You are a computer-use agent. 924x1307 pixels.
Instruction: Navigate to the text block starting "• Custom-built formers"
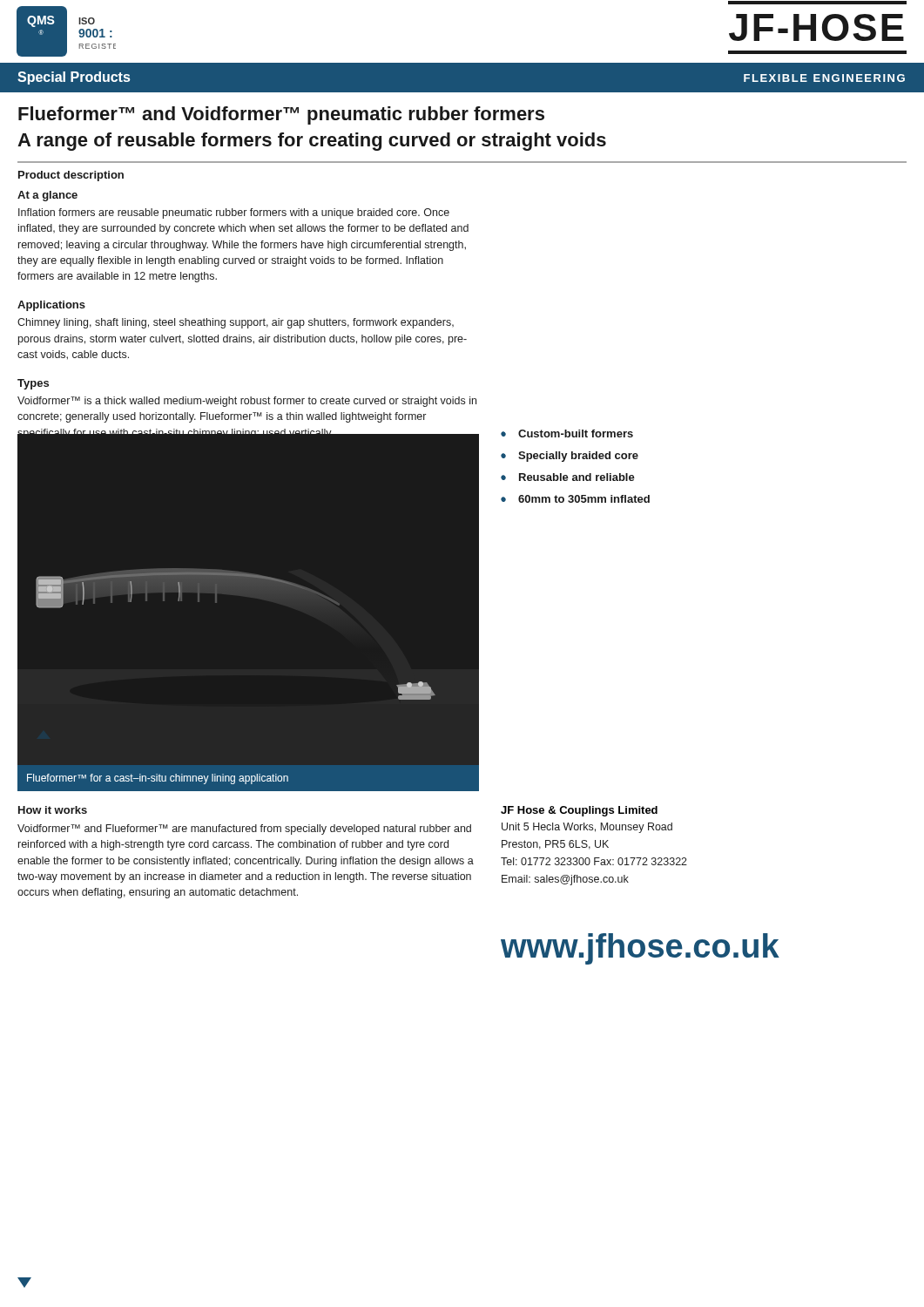coord(567,434)
